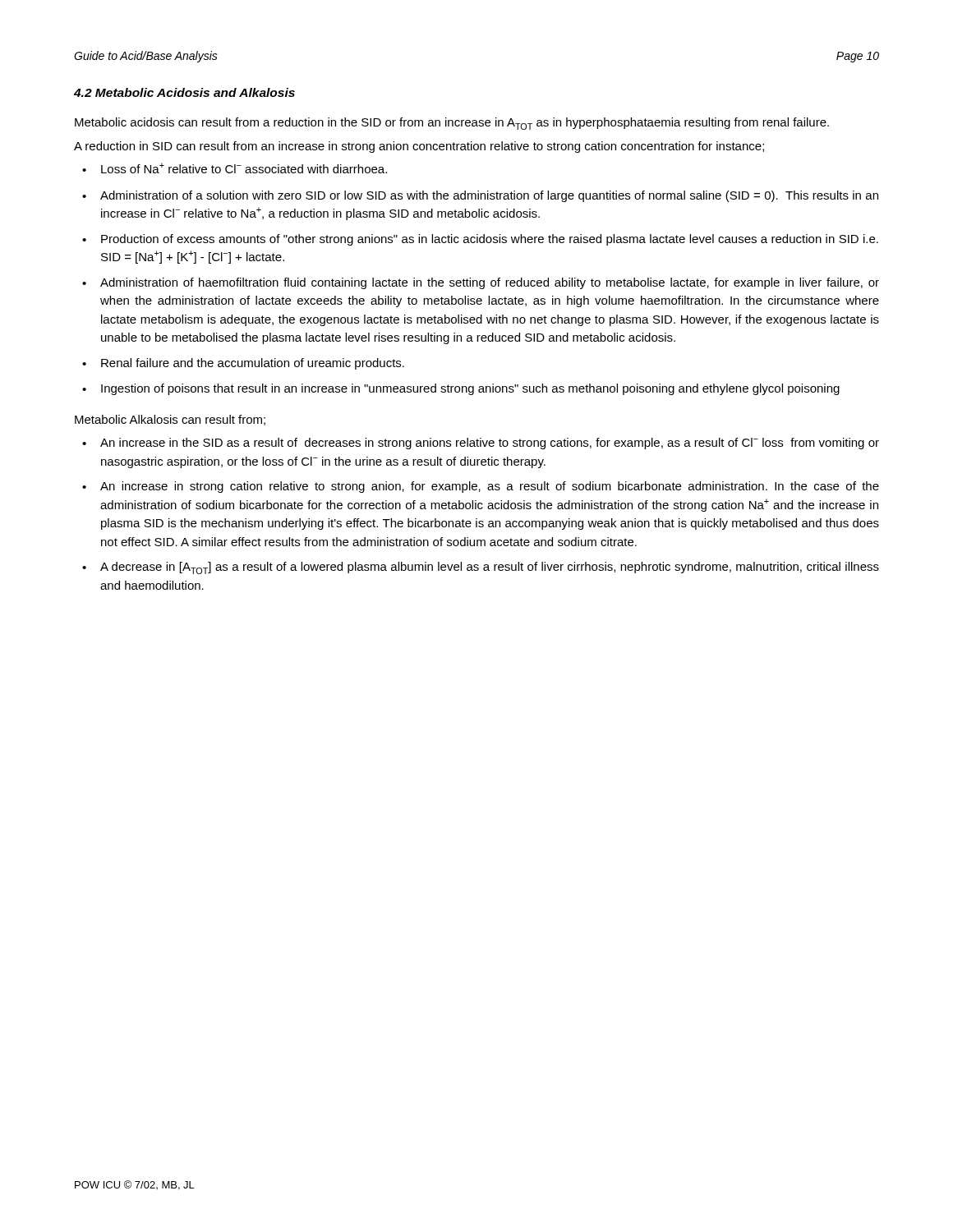Select the list item that reads "• An increase in the SID as"

(x=481, y=452)
